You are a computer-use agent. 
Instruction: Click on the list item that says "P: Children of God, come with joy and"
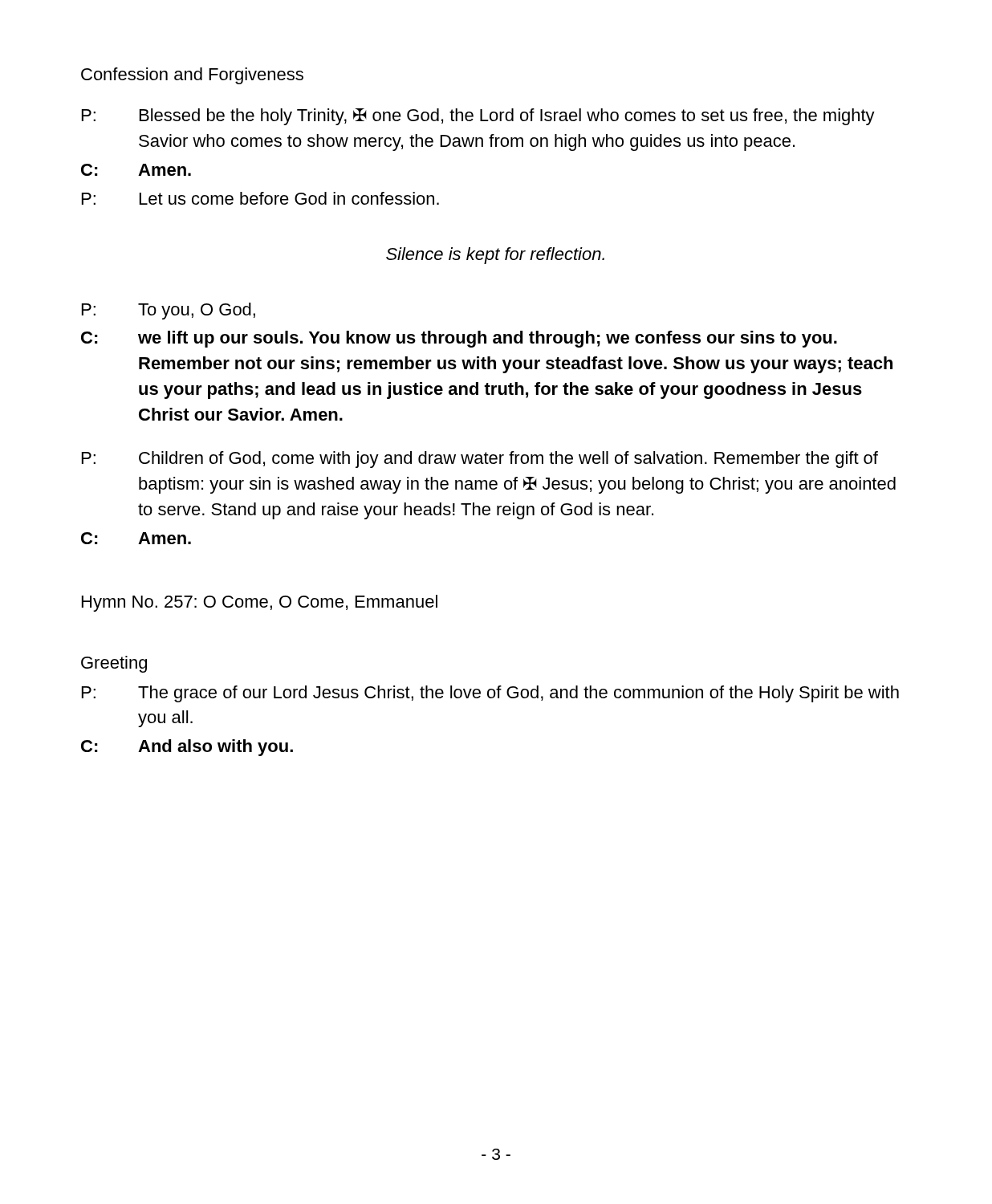tap(496, 484)
